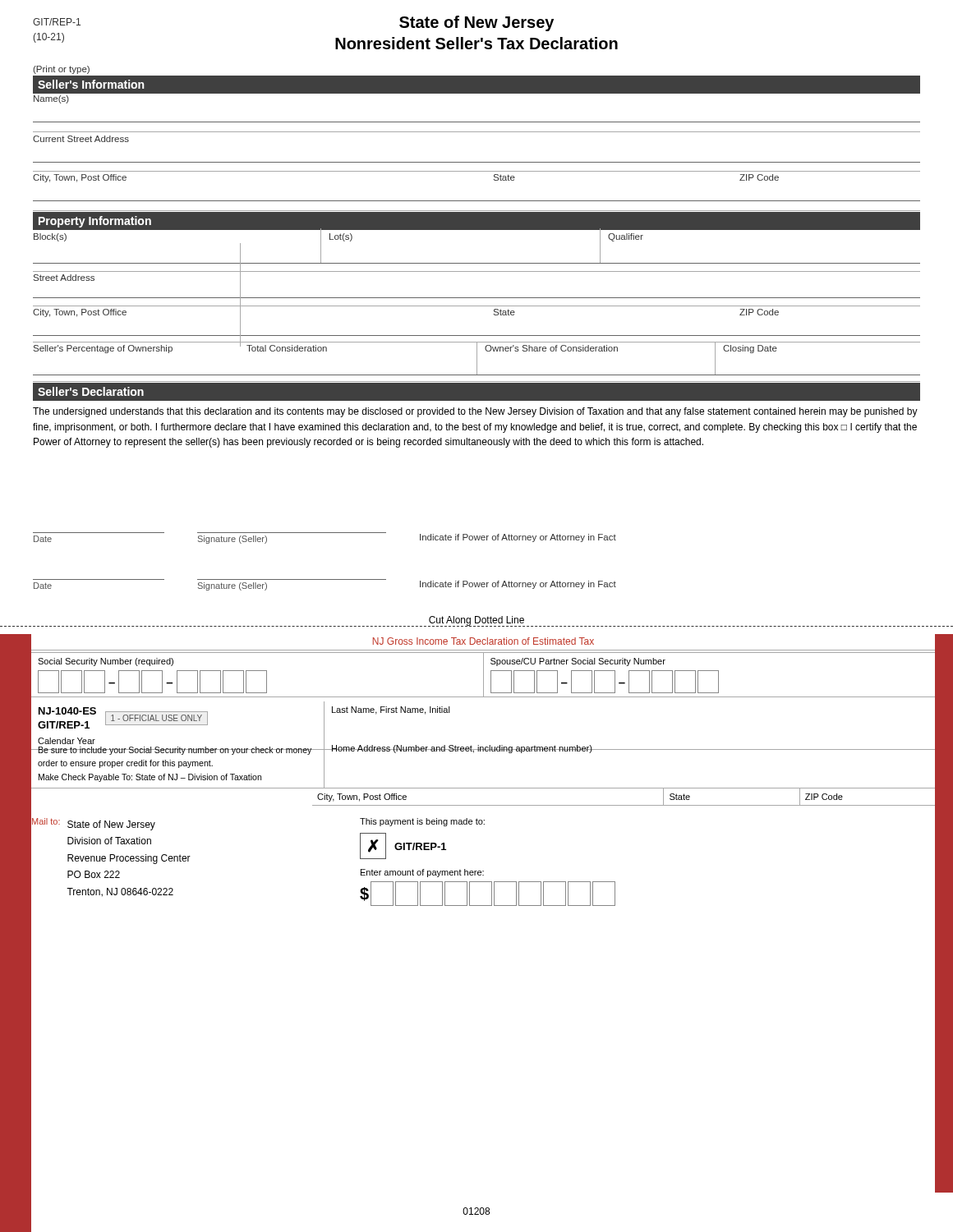Locate the text "Last Name, First Name, Initial"
This screenshot has width=953, height=1232.
point(391,710)
